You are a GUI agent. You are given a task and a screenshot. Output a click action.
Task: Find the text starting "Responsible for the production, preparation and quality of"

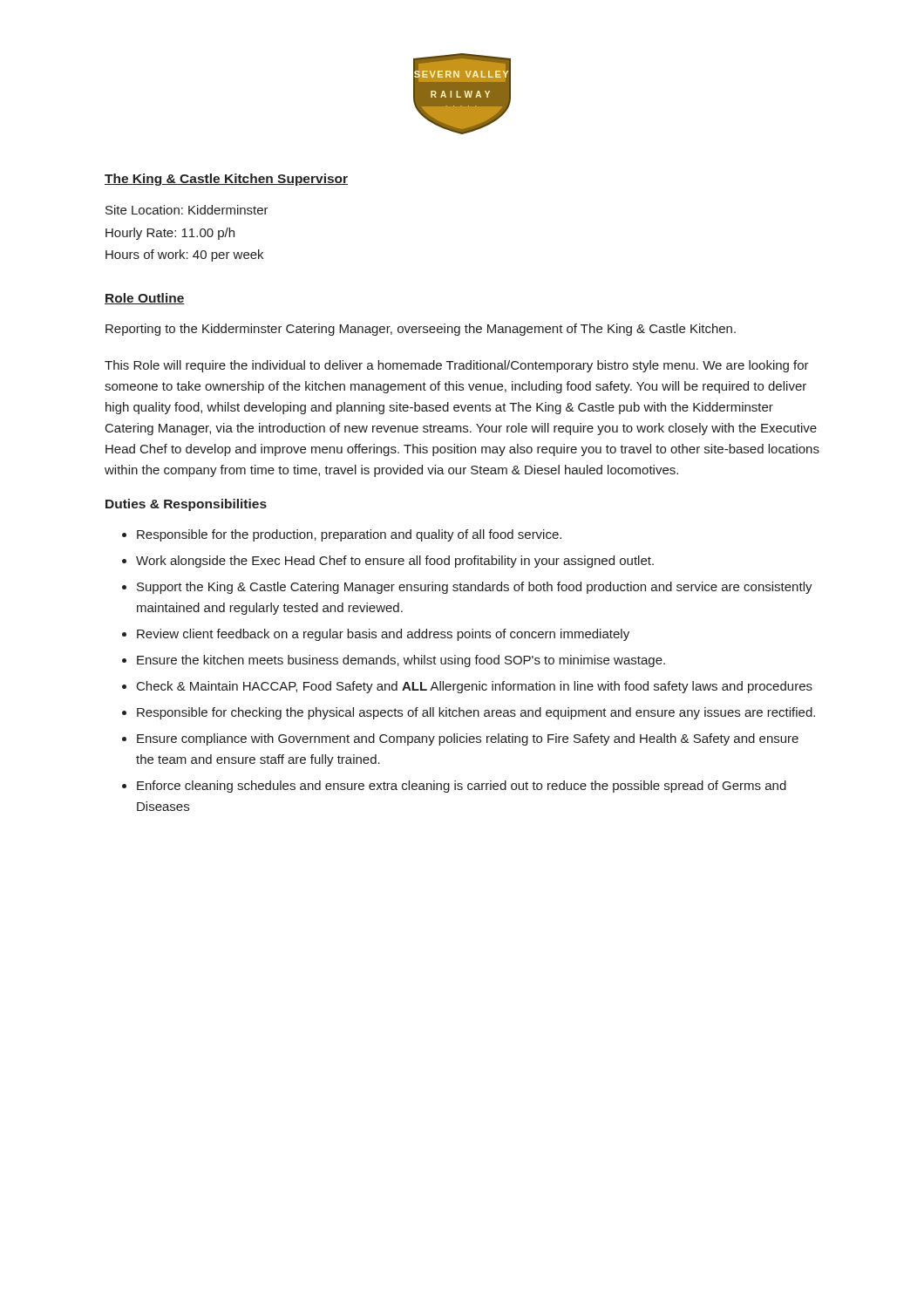tap(349, 534)
